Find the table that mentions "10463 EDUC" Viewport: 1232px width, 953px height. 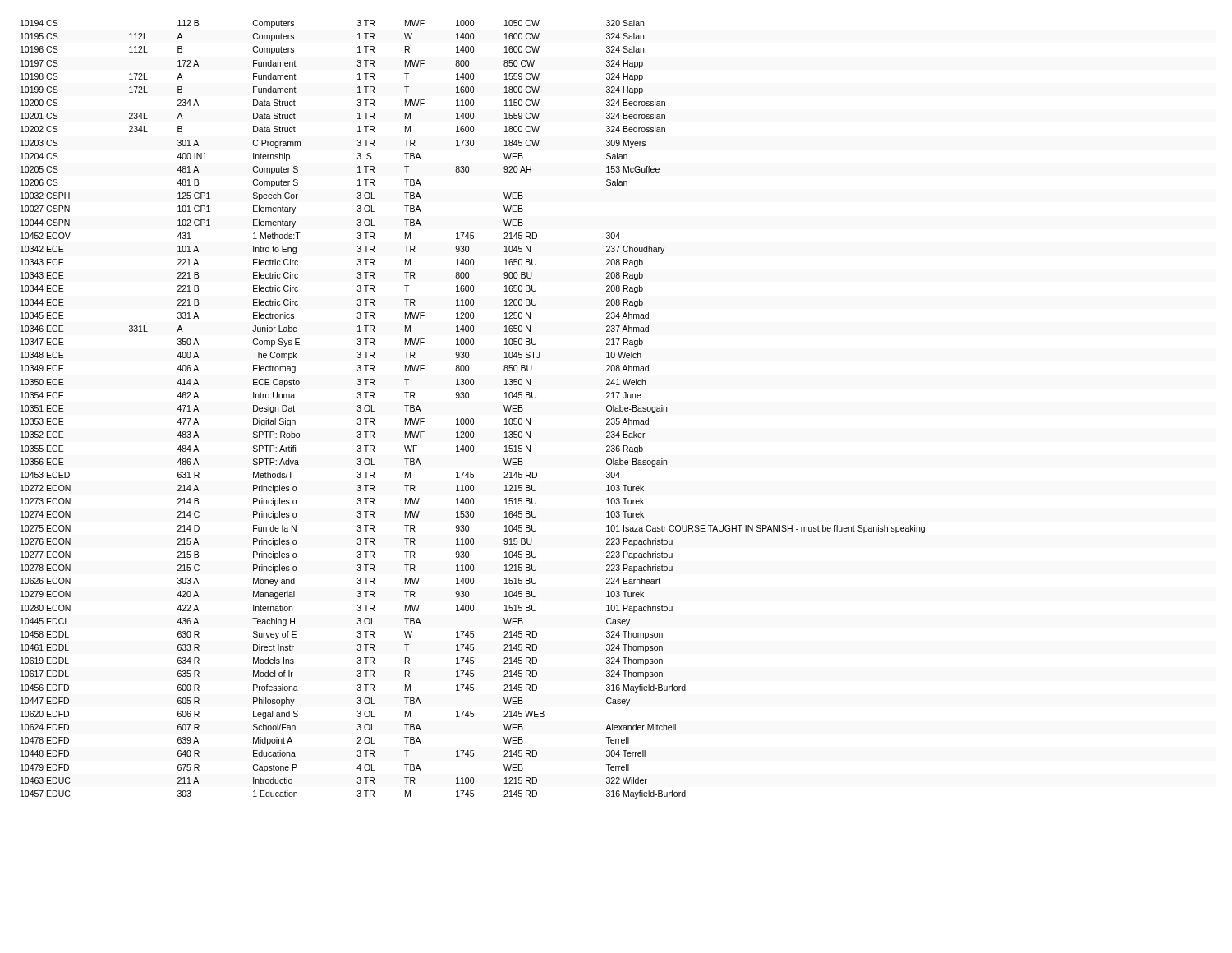click(616, 408)
